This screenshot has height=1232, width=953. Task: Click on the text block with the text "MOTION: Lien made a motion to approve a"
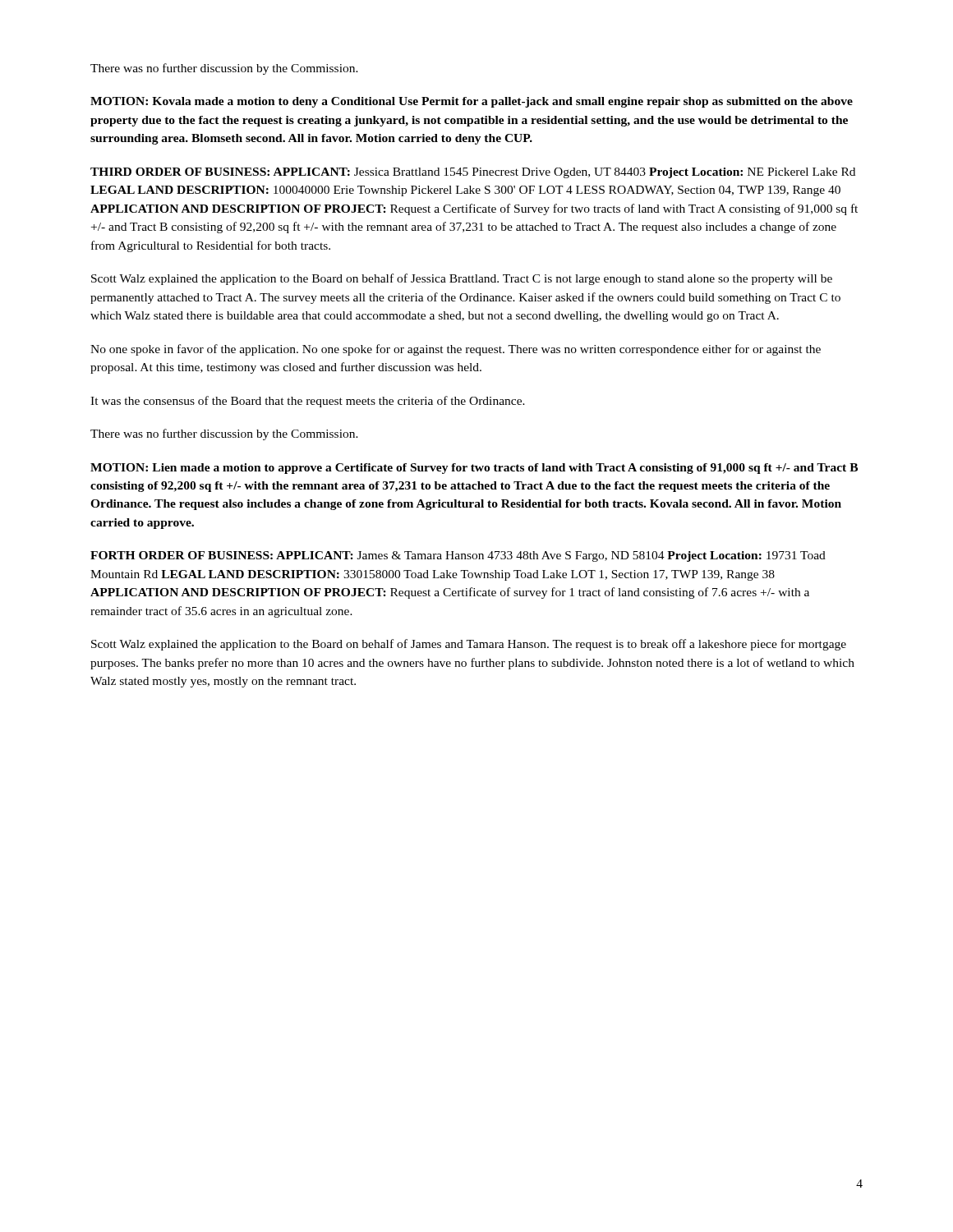[x=474, y=494]
